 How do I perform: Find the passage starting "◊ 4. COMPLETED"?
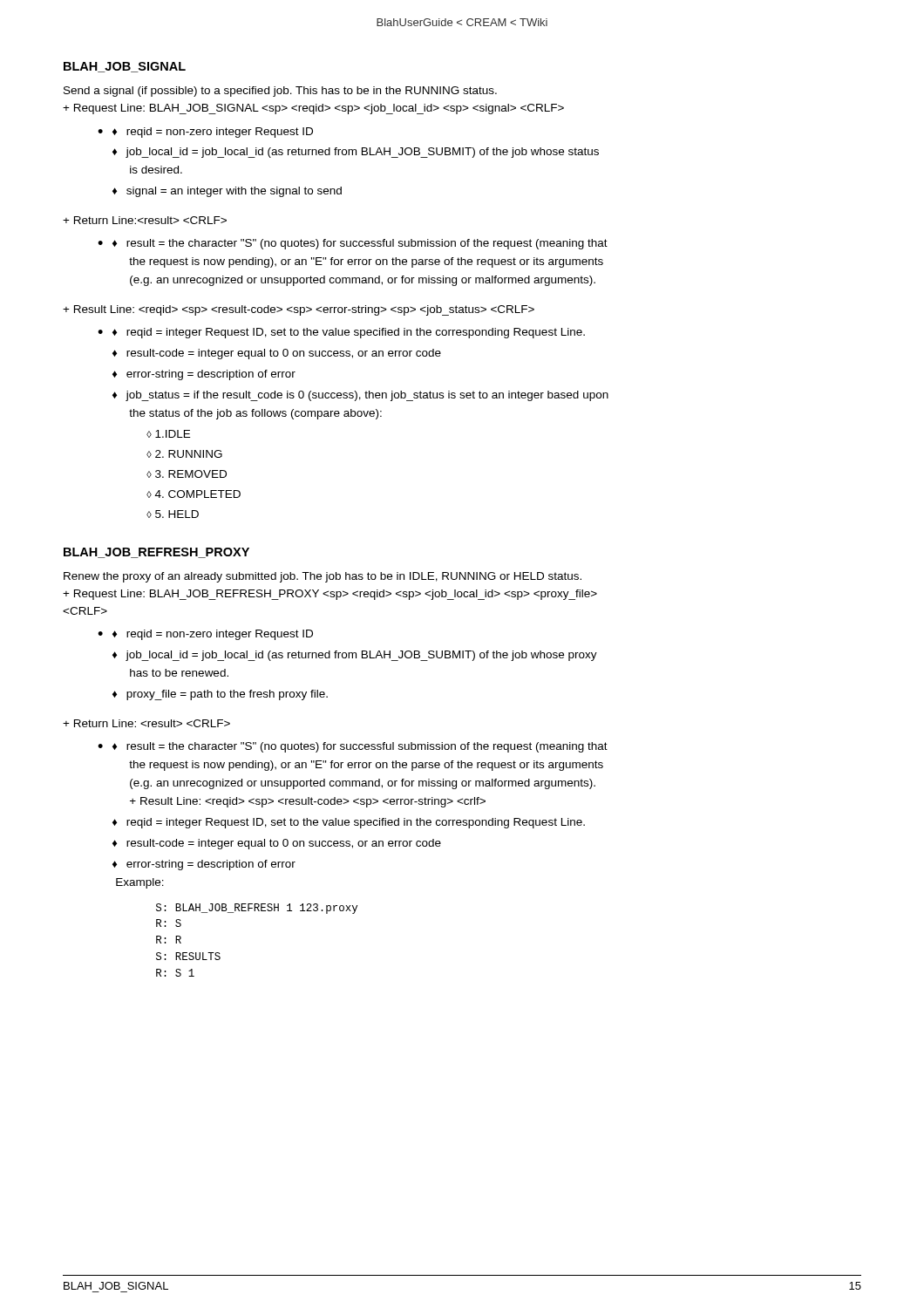(x=194, y=494)
